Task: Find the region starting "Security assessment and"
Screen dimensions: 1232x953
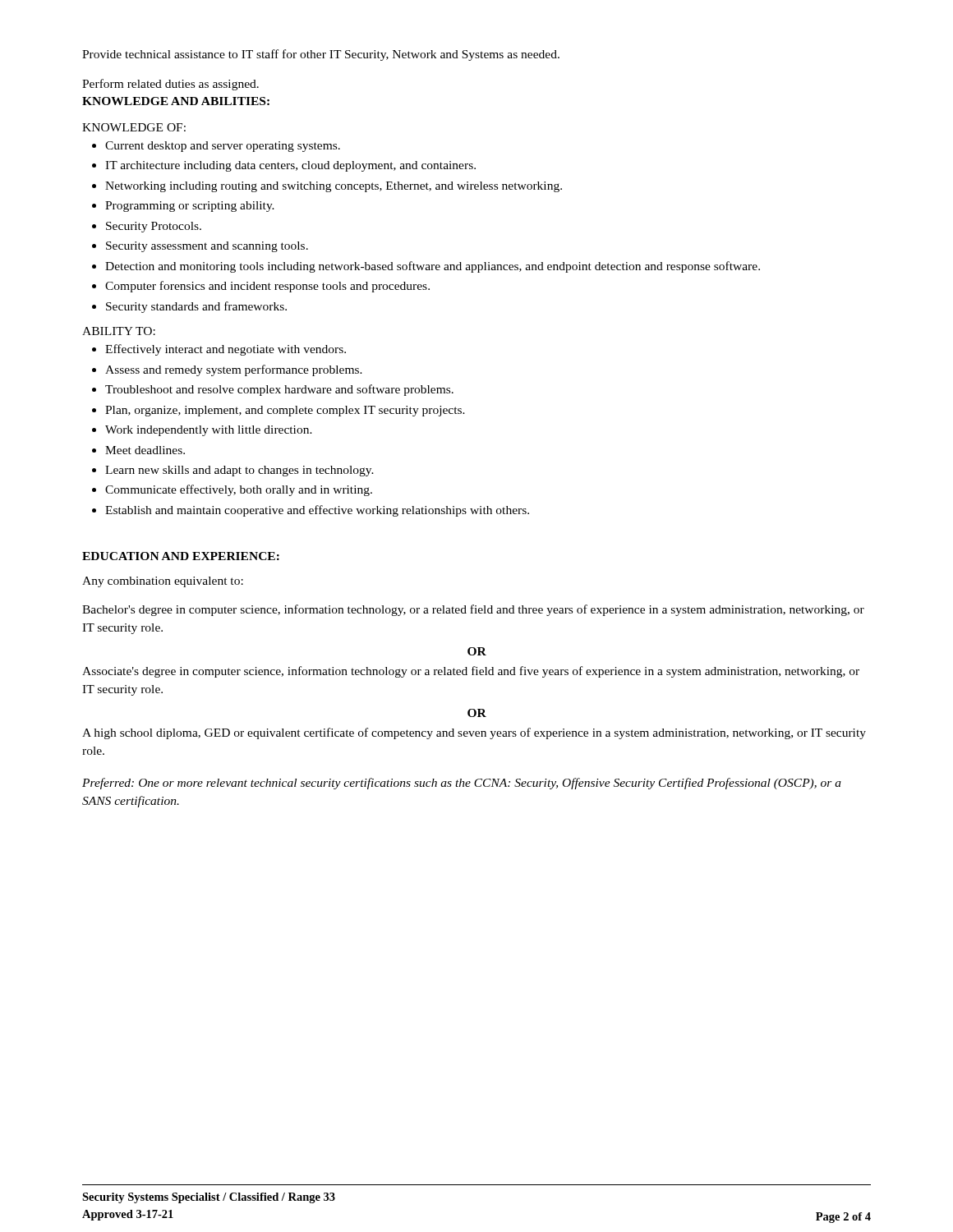Action: [x=207, y=245]
